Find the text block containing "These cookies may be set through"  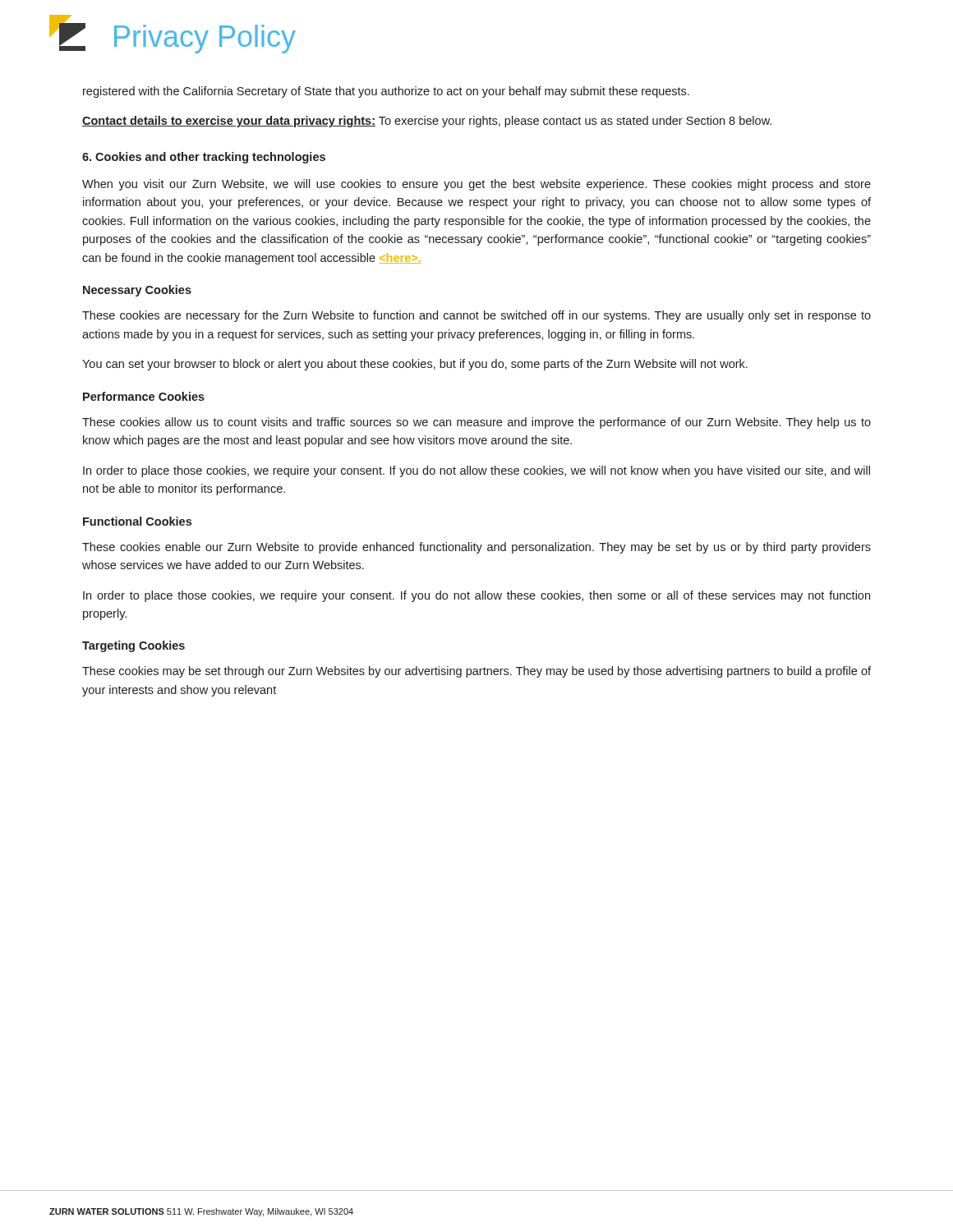[476, 681]
